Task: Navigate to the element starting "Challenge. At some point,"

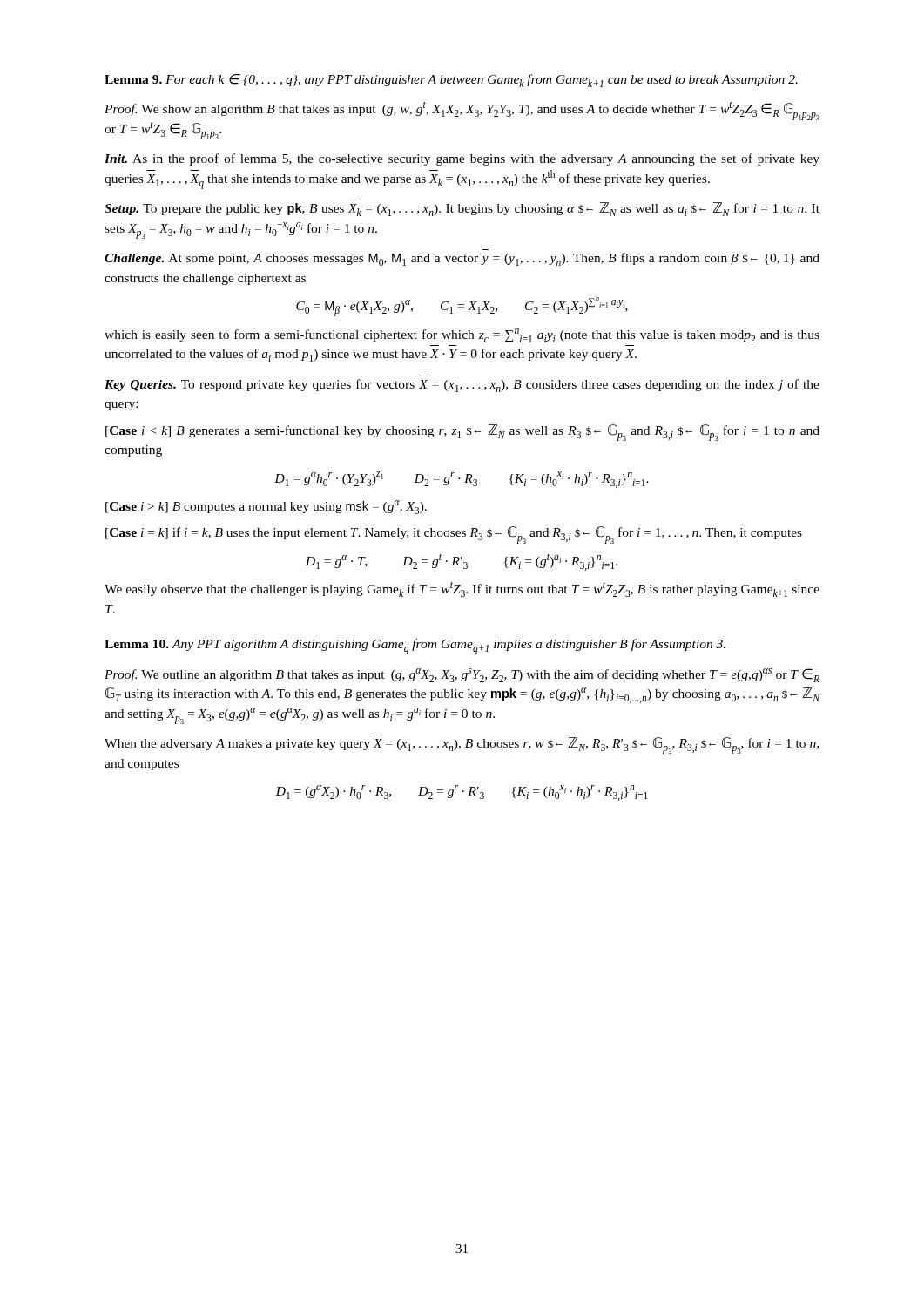Action: pos(462,267)
